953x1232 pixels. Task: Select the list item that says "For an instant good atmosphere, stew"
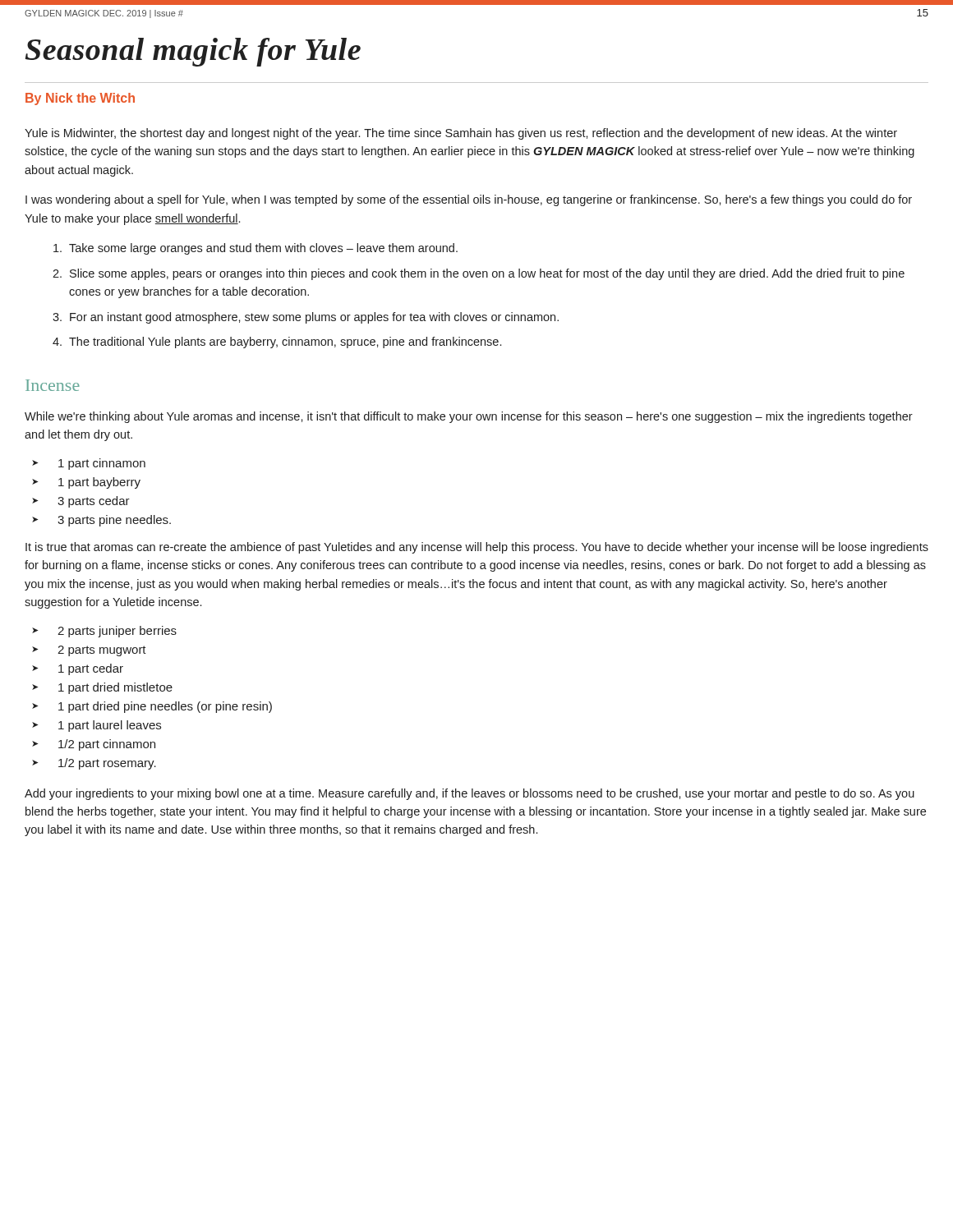coord(314,317)
